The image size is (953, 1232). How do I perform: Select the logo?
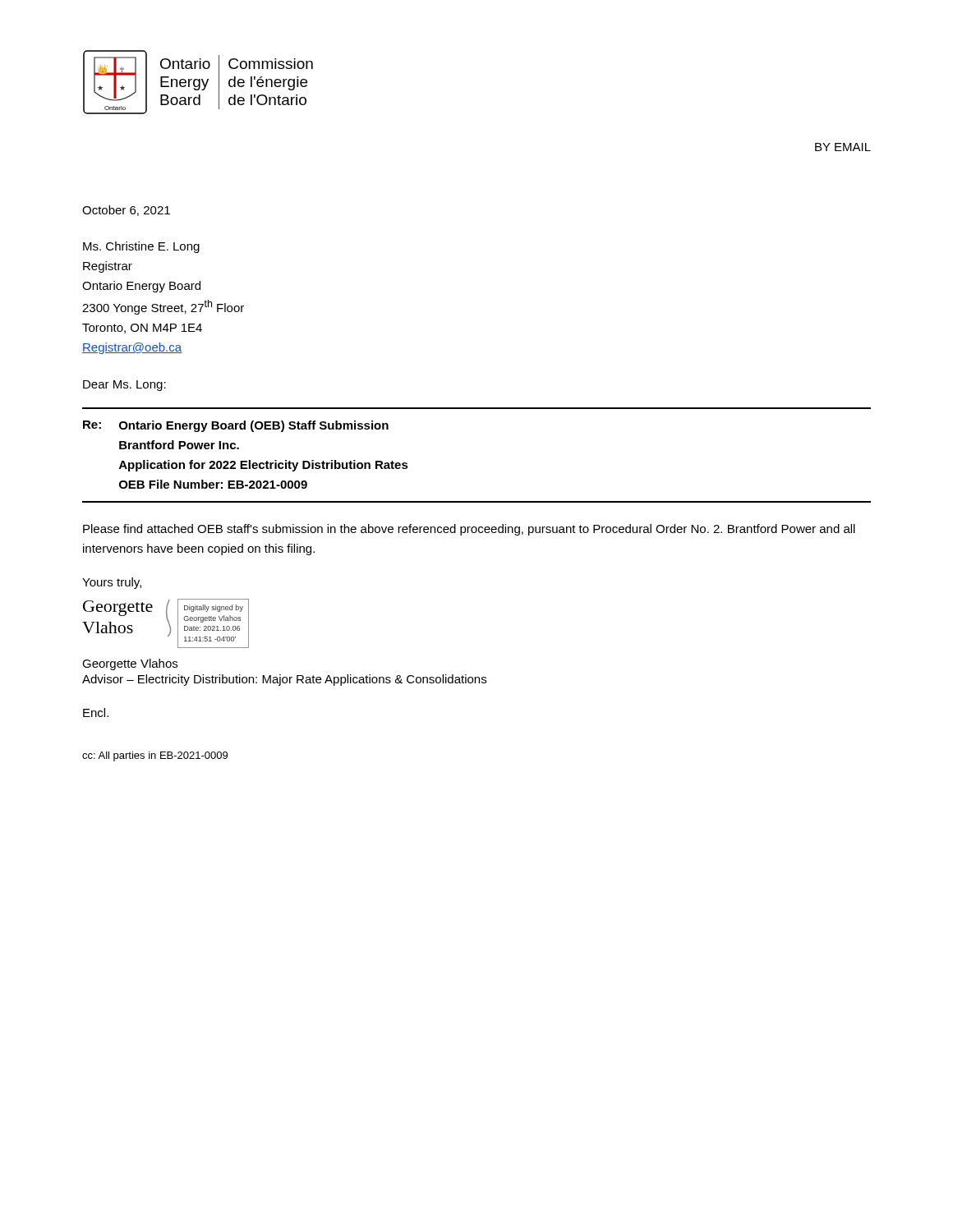pos(476,82)
